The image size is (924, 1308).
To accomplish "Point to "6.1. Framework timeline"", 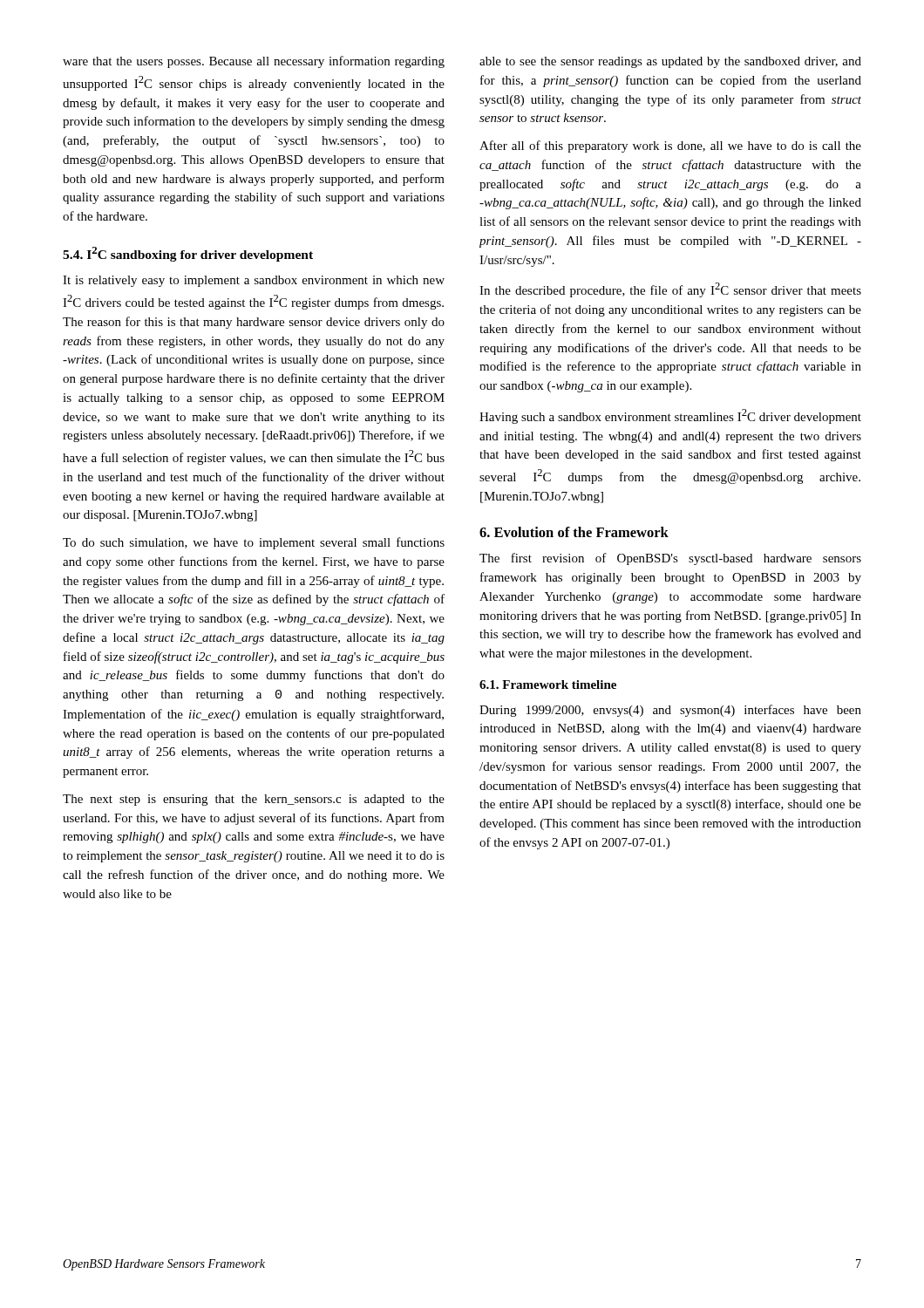I will pyautogui.click(x=548, y=685).
